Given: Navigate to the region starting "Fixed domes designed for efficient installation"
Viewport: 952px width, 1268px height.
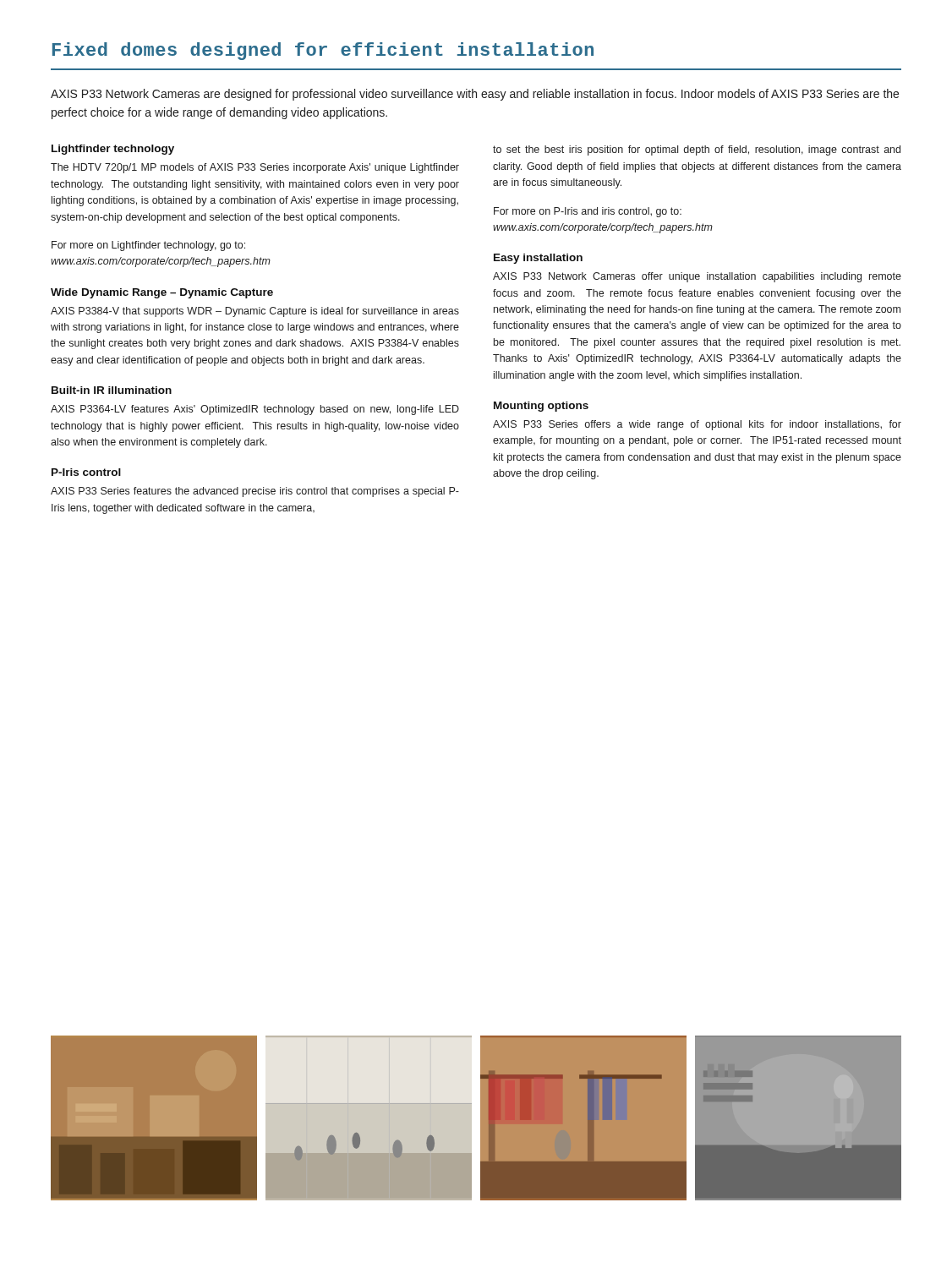Looking at the screenshot, I should [323, 51].
